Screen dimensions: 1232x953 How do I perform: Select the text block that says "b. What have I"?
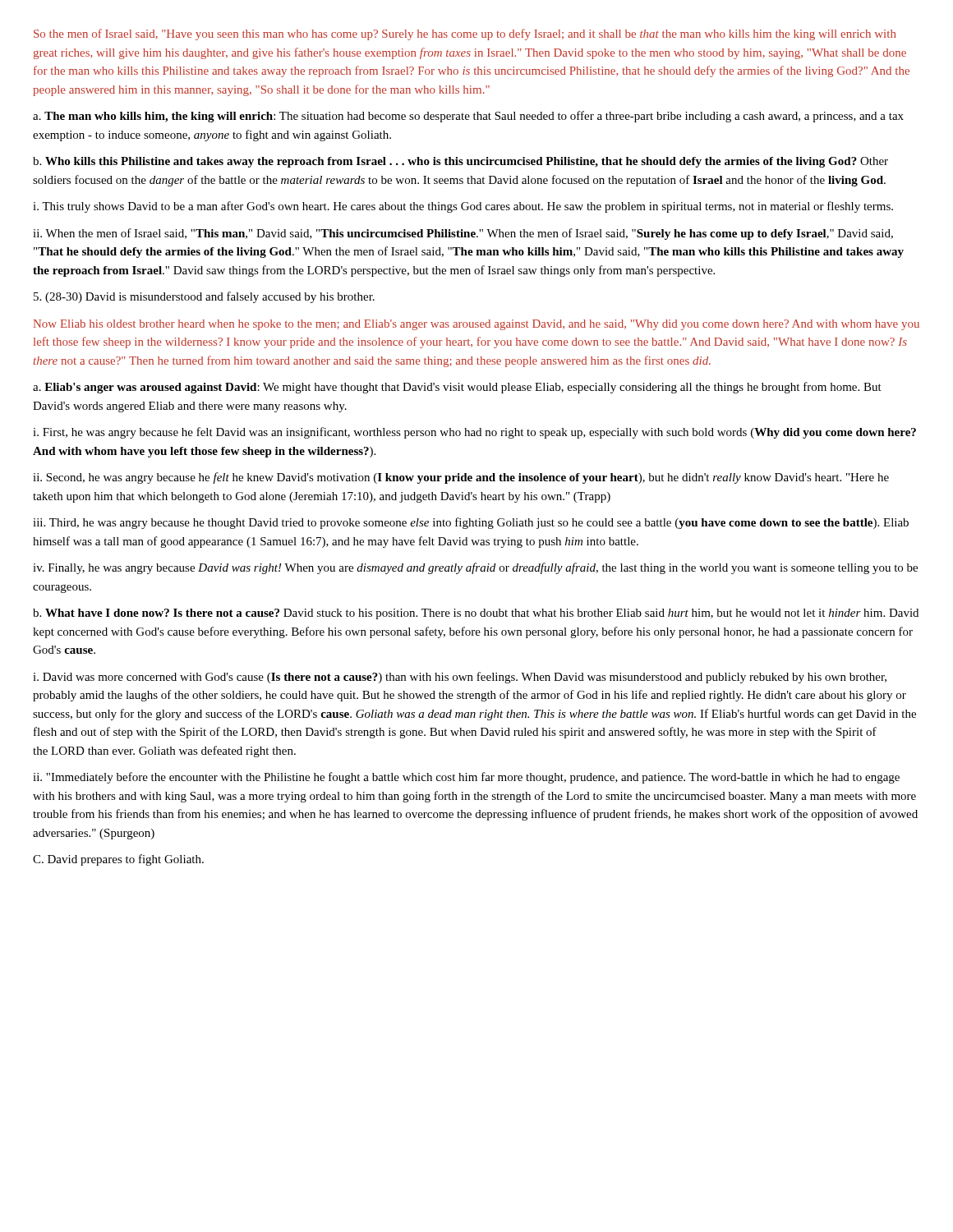pos(476,631)
